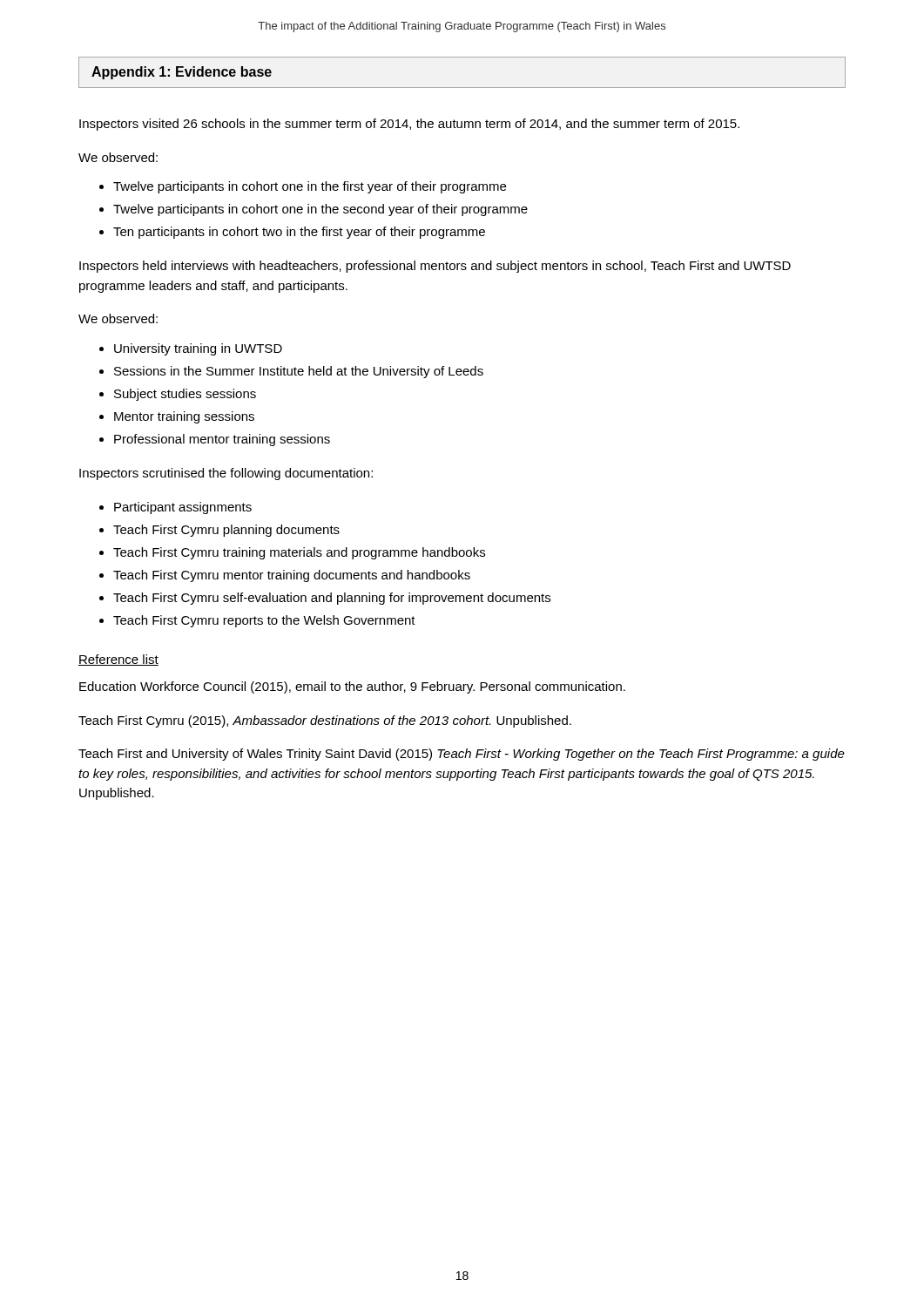Locate the block of text that opens with "Inspectors visited 26"
This screenshot has width=924, height=1307.
[409, 123]
